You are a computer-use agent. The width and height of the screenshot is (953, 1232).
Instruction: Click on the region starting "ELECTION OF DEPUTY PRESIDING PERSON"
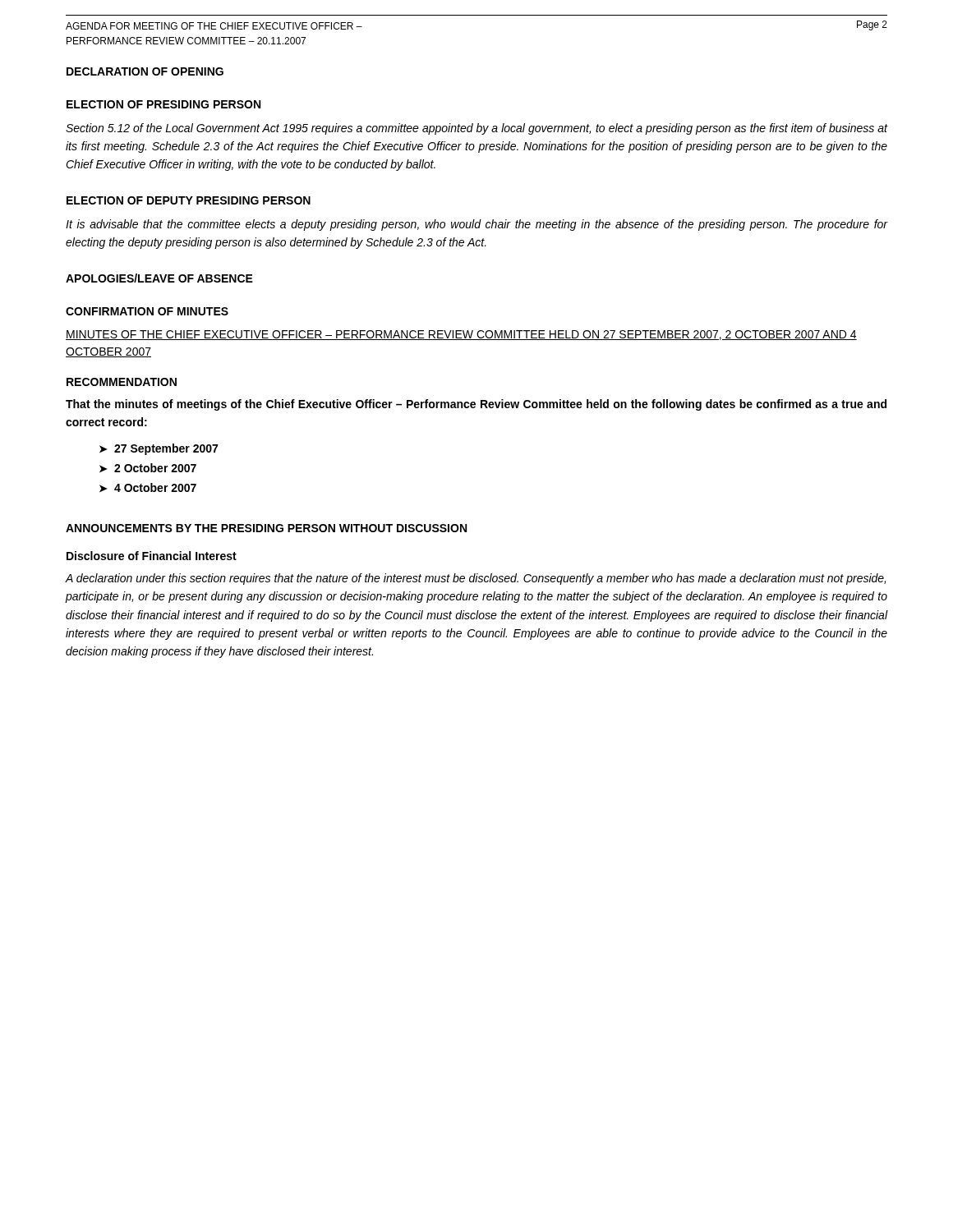188,200
